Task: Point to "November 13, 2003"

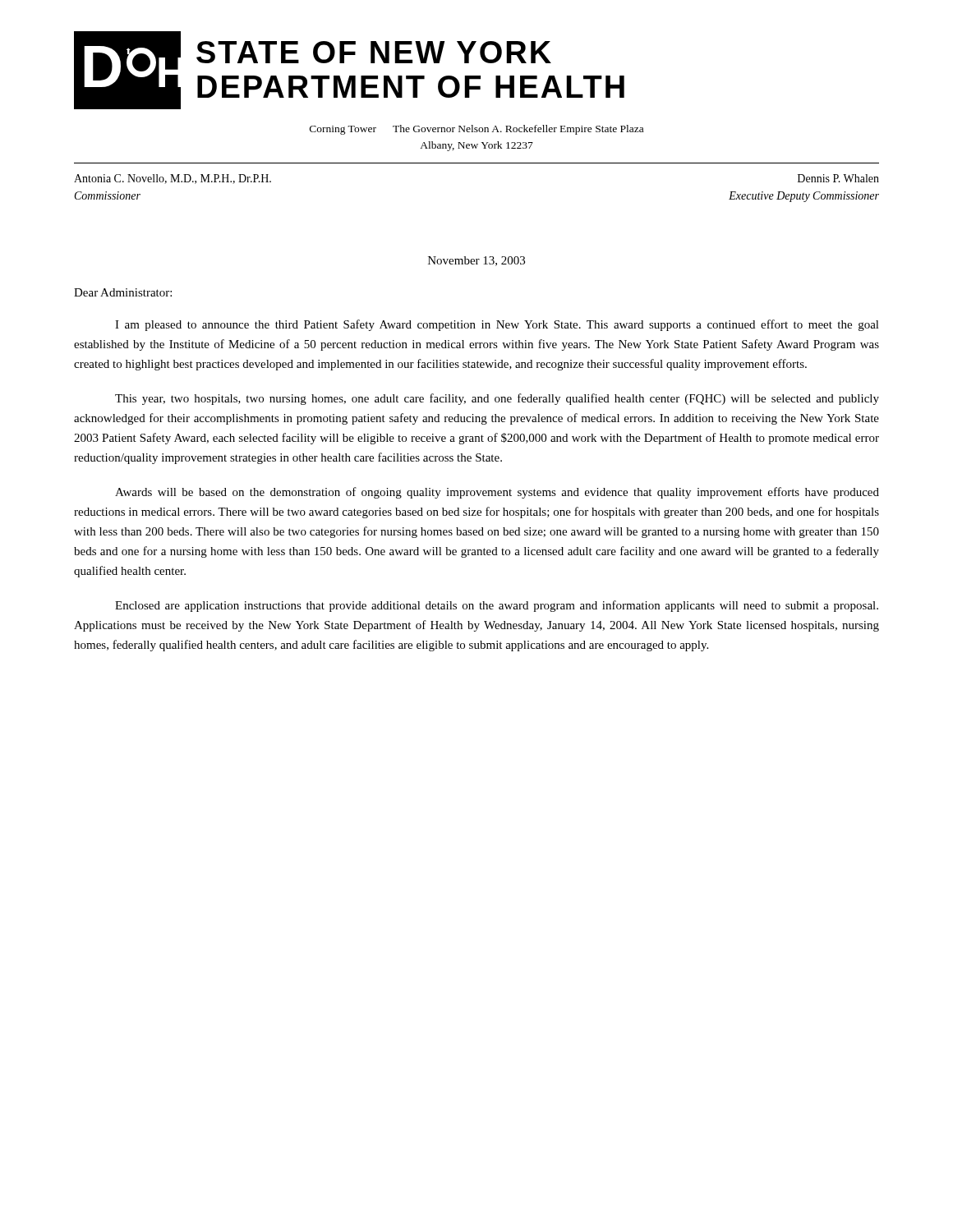Action: click(476, 260)
